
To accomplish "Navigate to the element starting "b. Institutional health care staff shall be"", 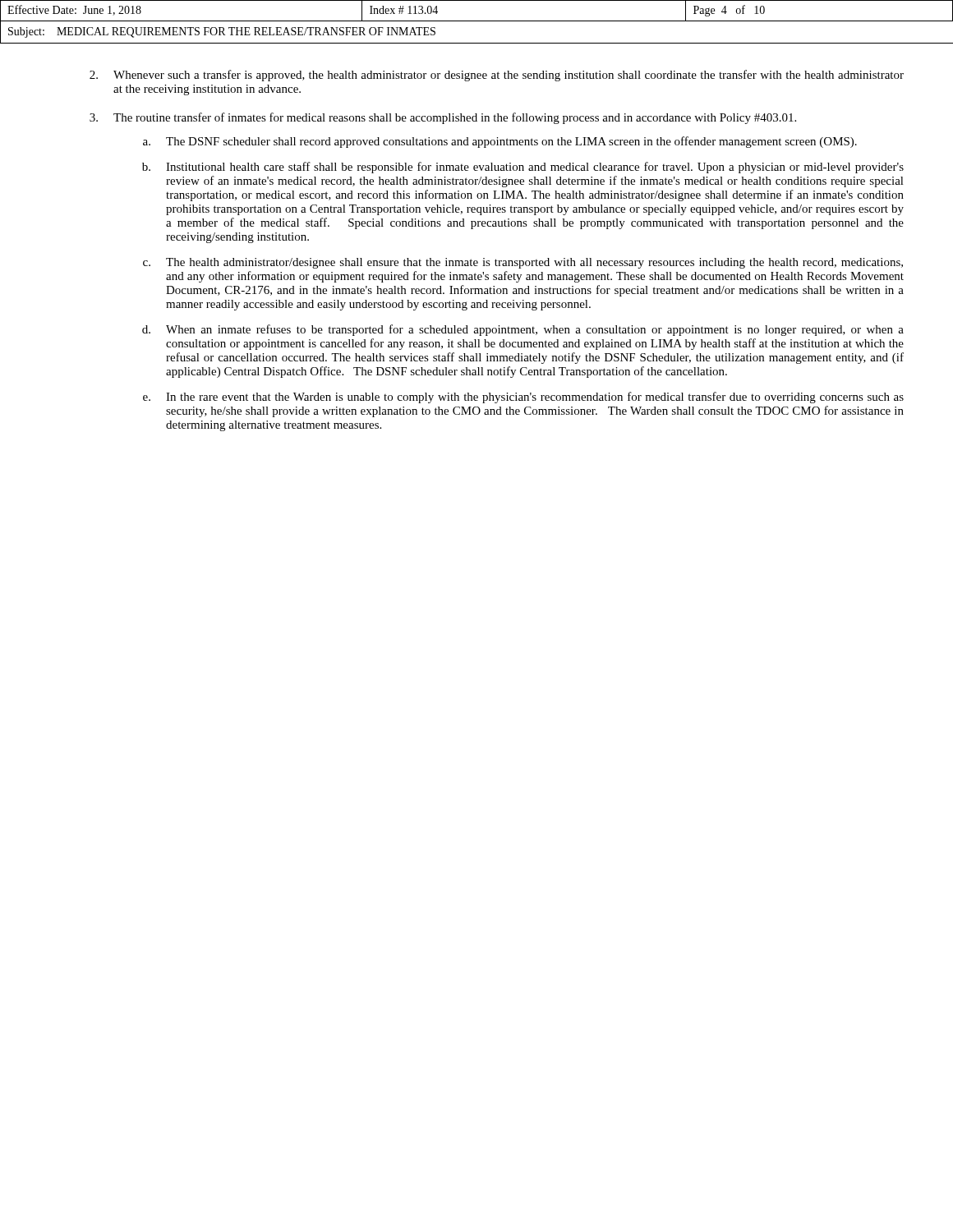I will [509, 202].
